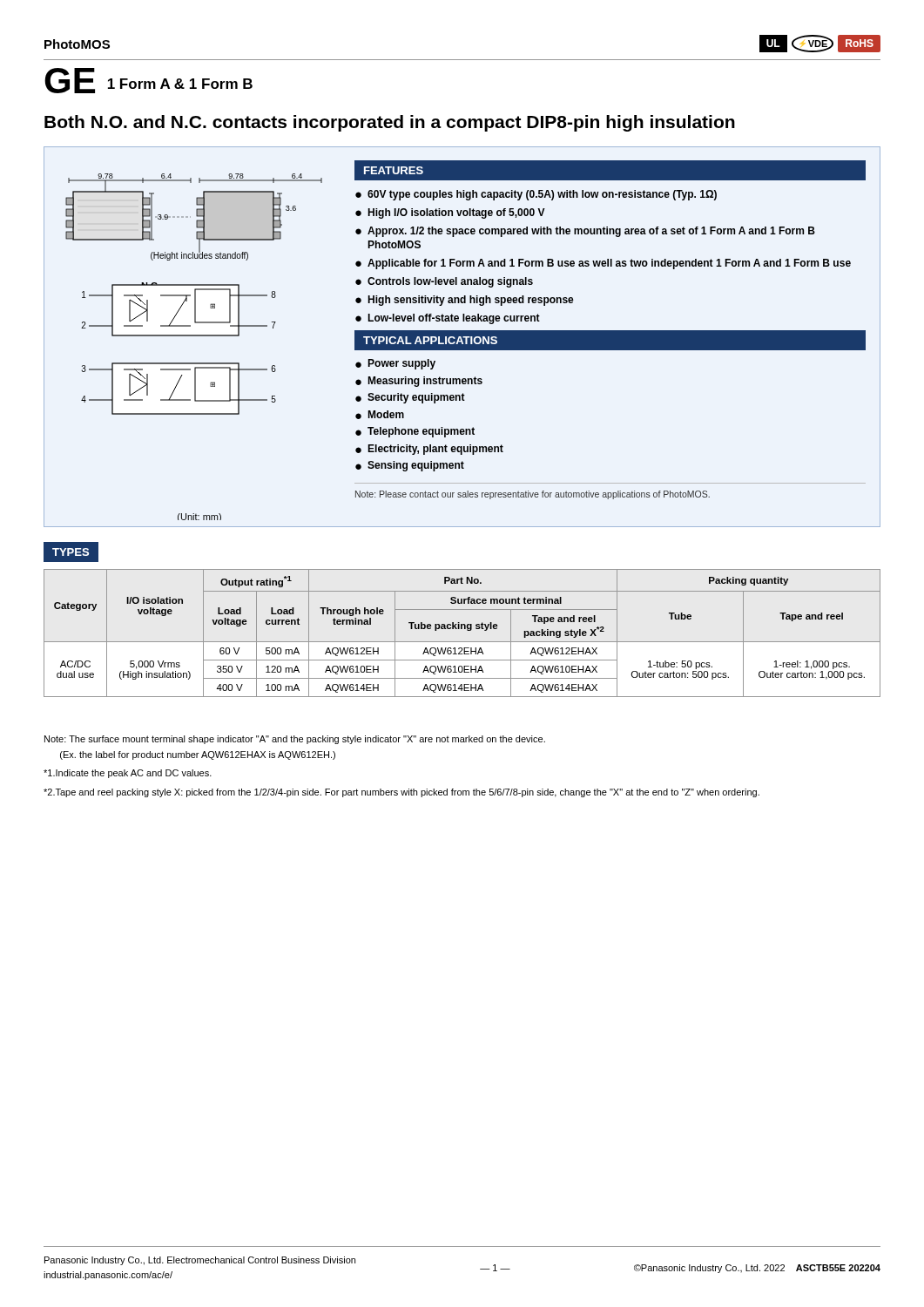
Task: Find the list item with the text "● Approx. 1/2 the space"
Action: coord(610,238)
